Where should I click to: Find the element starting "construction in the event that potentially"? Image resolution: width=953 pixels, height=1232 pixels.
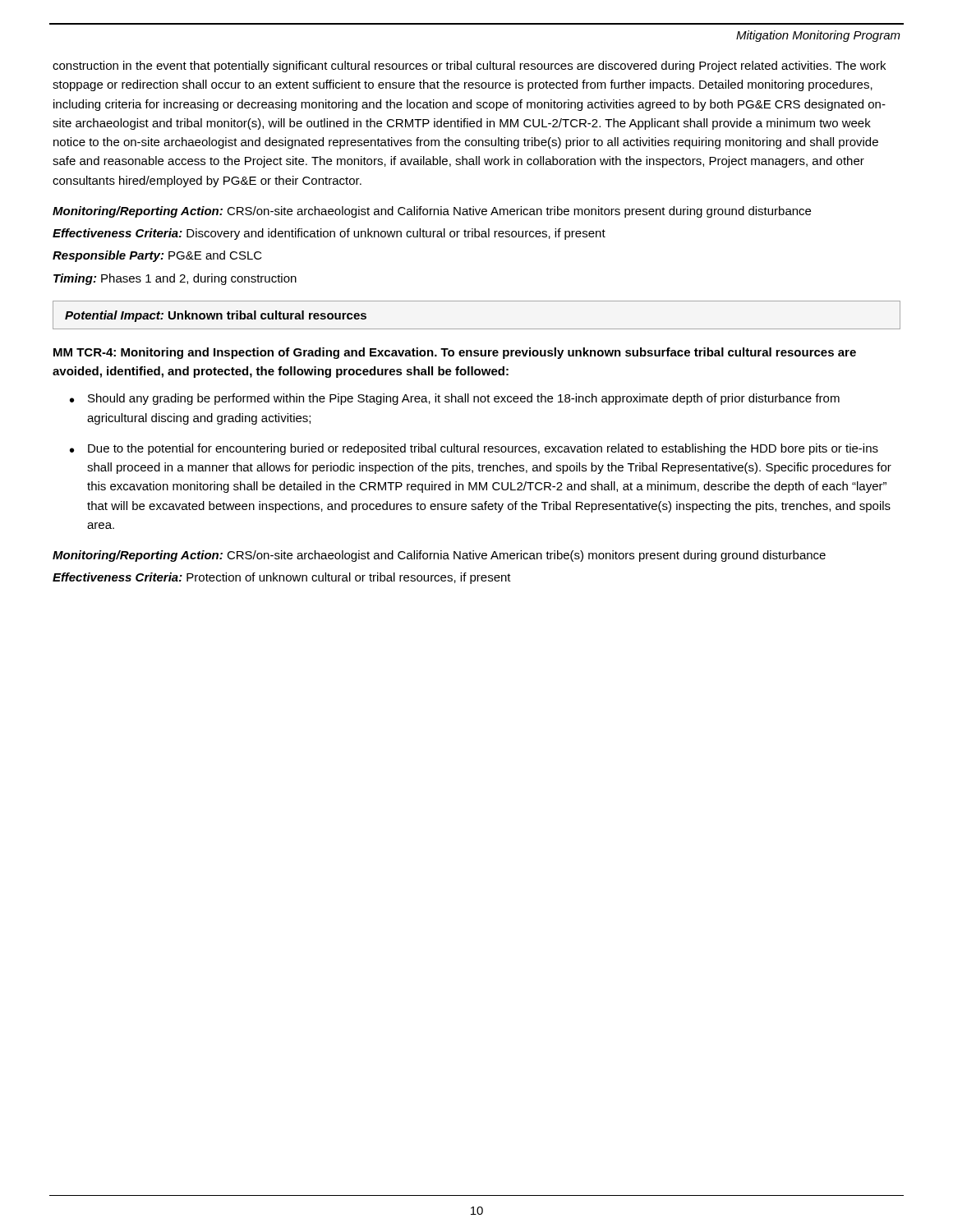469,123
